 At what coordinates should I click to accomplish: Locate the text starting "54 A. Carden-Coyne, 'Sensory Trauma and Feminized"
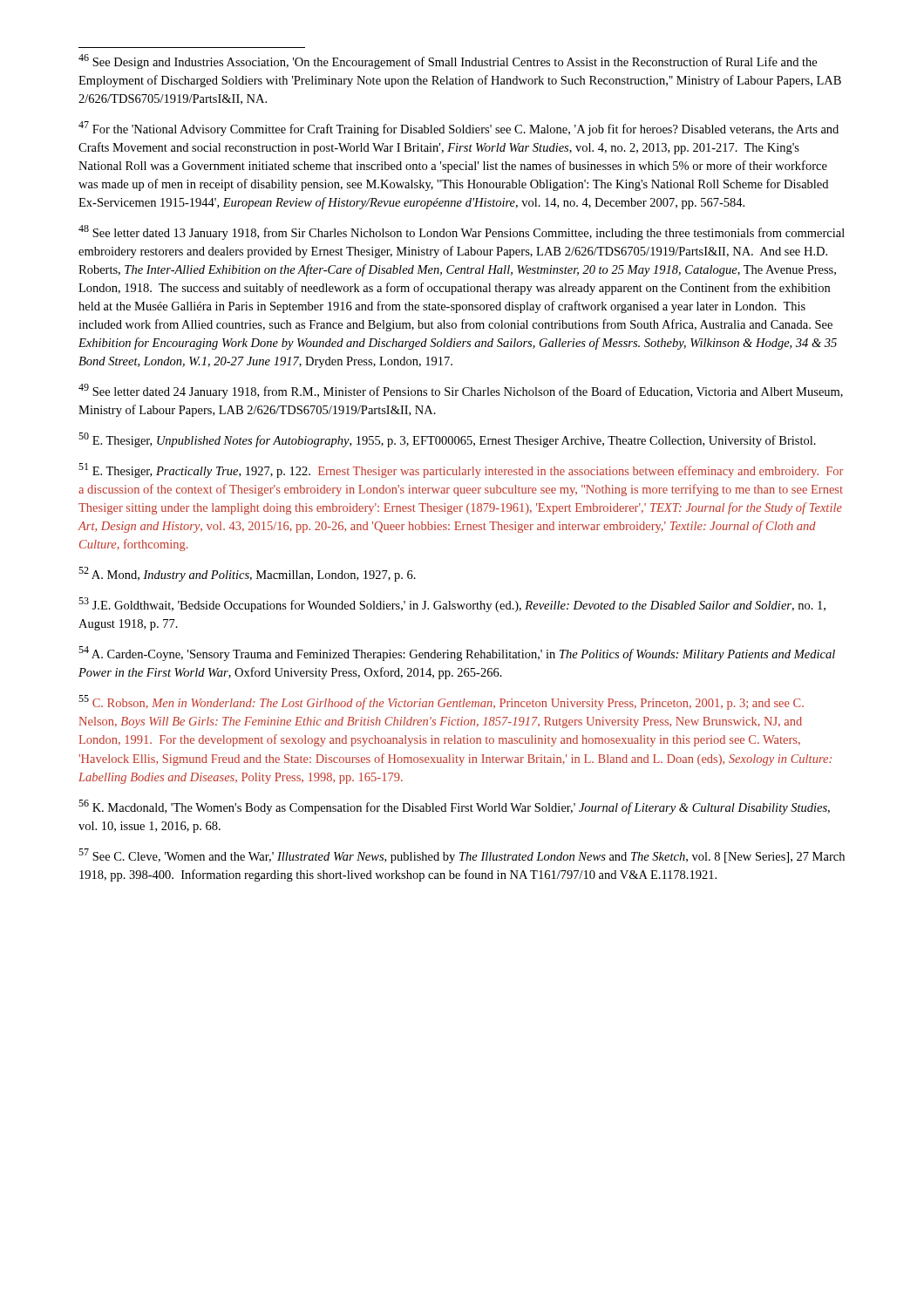457,663
